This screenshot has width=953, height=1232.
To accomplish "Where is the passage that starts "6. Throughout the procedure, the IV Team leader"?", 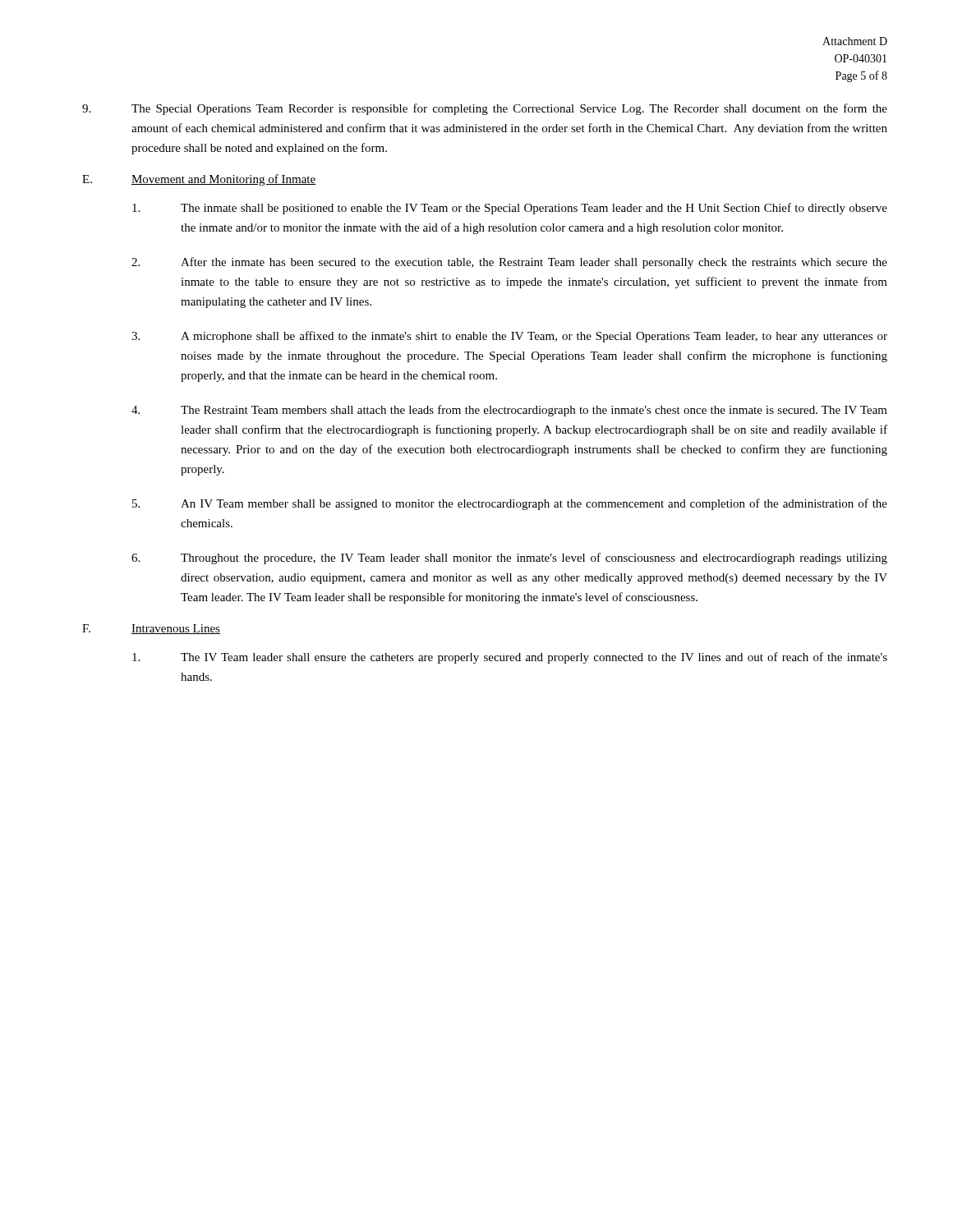I will point(509,577).
